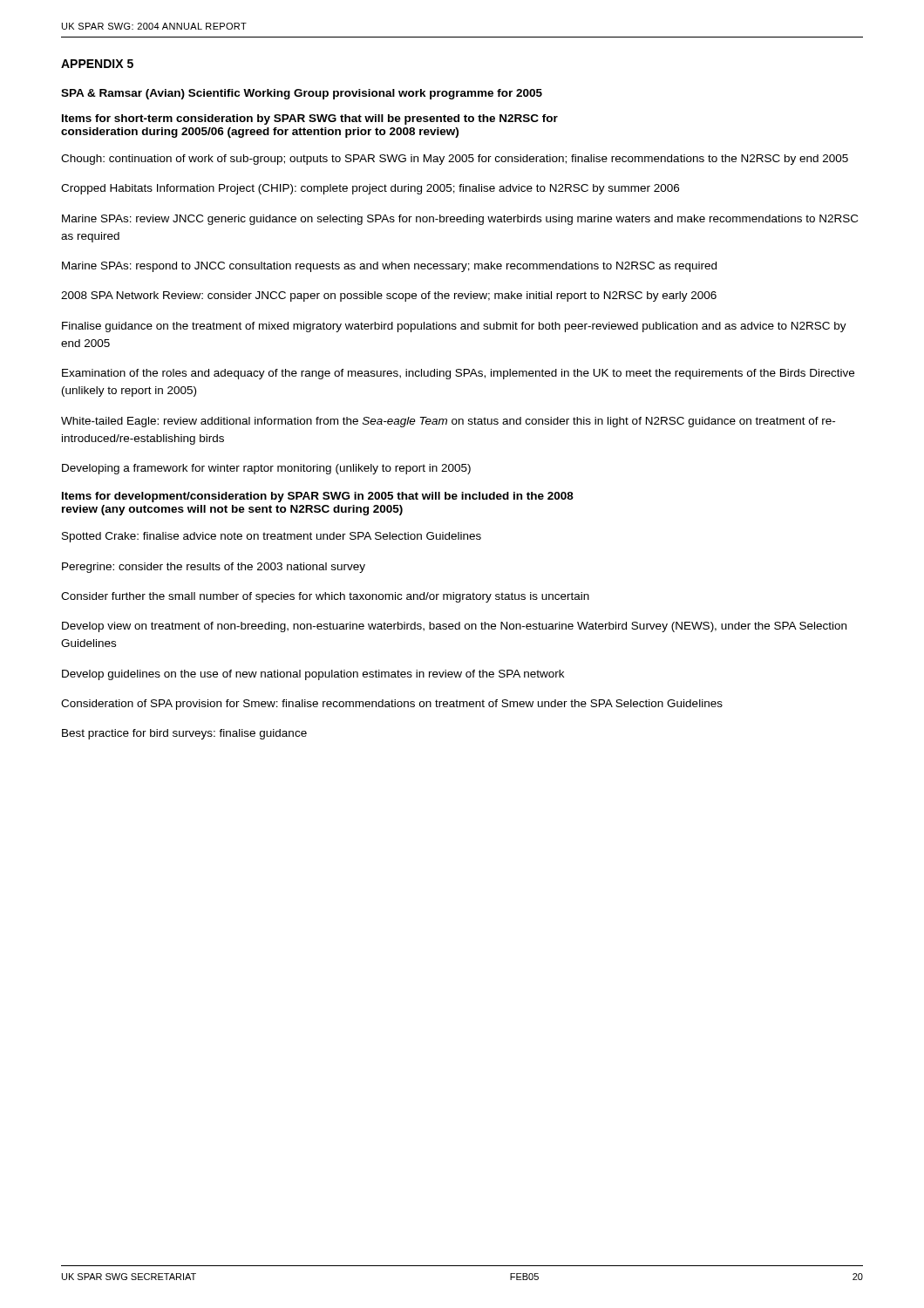The height and width of the screenshot is (1308, 924).
Task: Point to the block beginning "Developing a framework for winter raptor monitoring"
Action: click(266, 468)
